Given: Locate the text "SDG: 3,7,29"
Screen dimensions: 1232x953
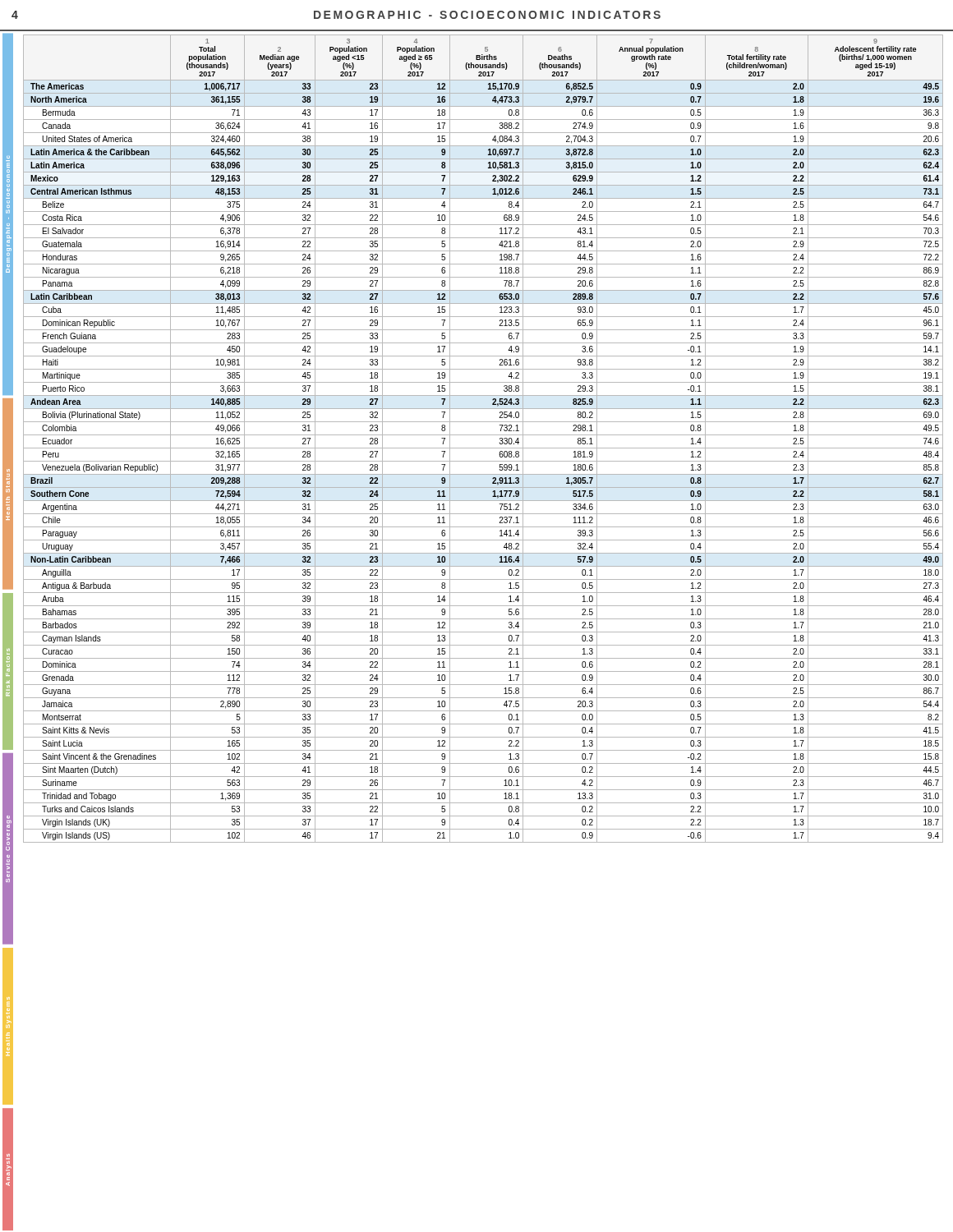Looking at the screenshot, I should (x=925, y=43).
